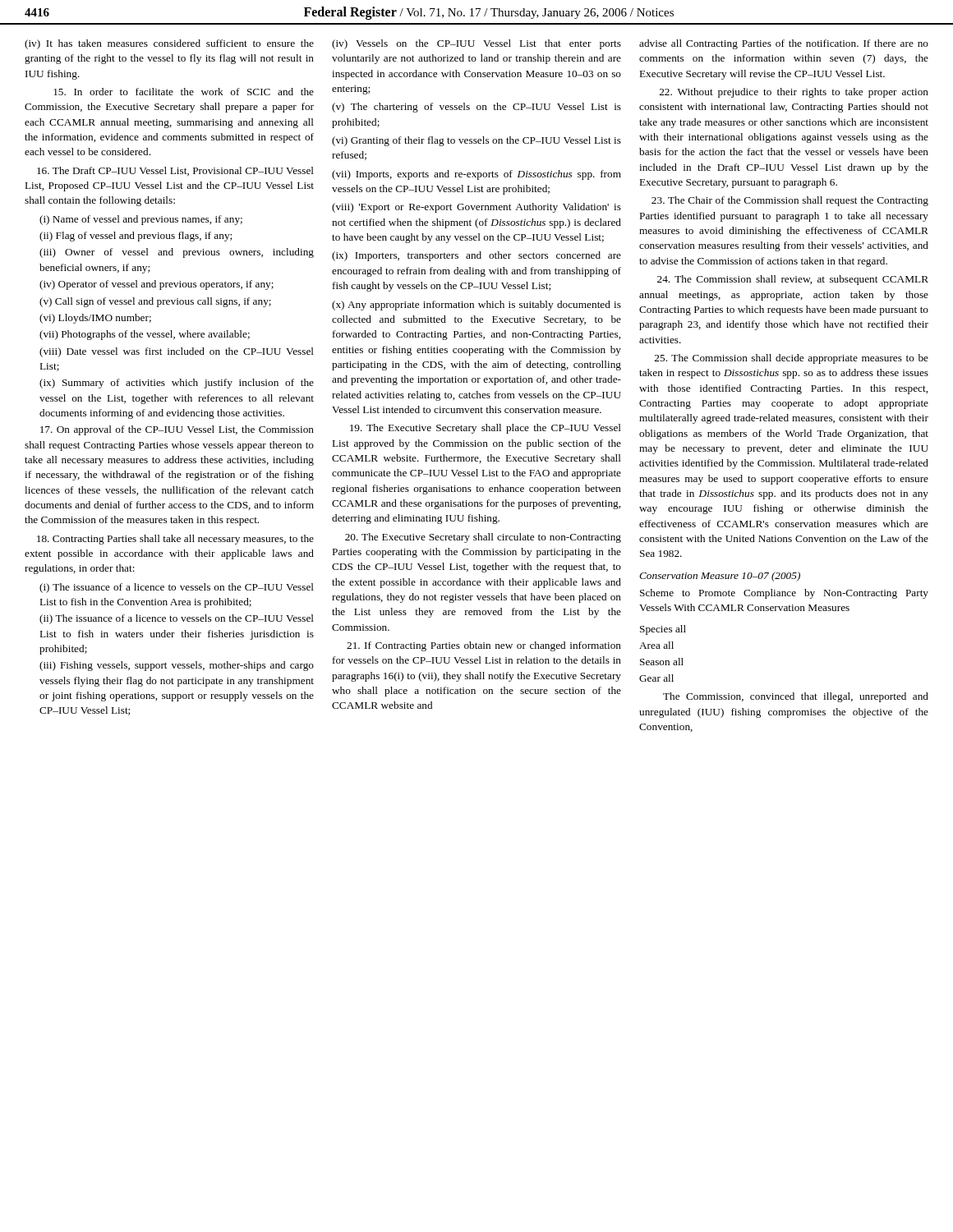Select the list item that reads "(i) Name of"
Screen dimensions: 1232x953
point(141,219)
